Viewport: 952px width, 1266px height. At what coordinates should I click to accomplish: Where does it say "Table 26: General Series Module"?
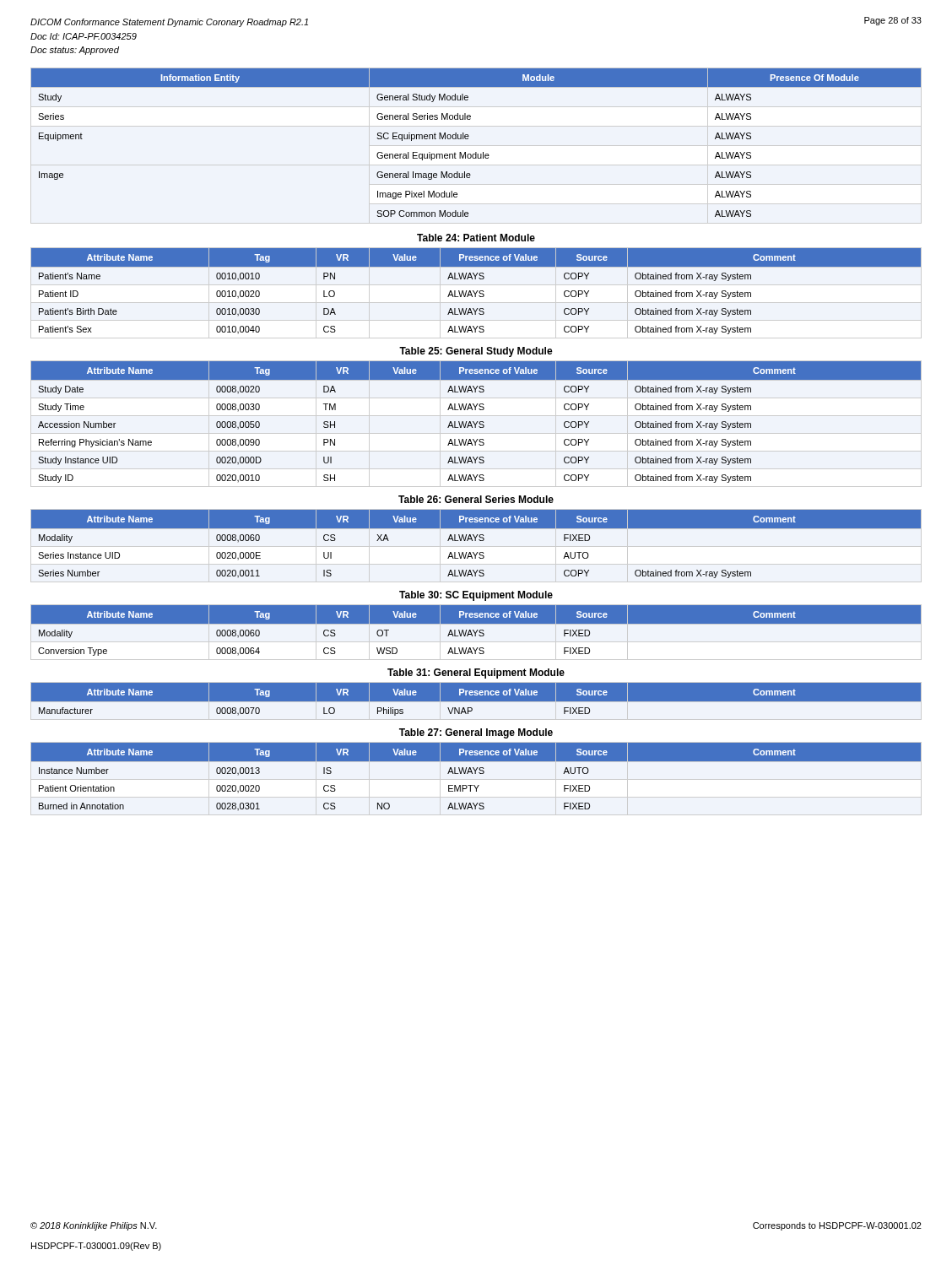point(476,500)
